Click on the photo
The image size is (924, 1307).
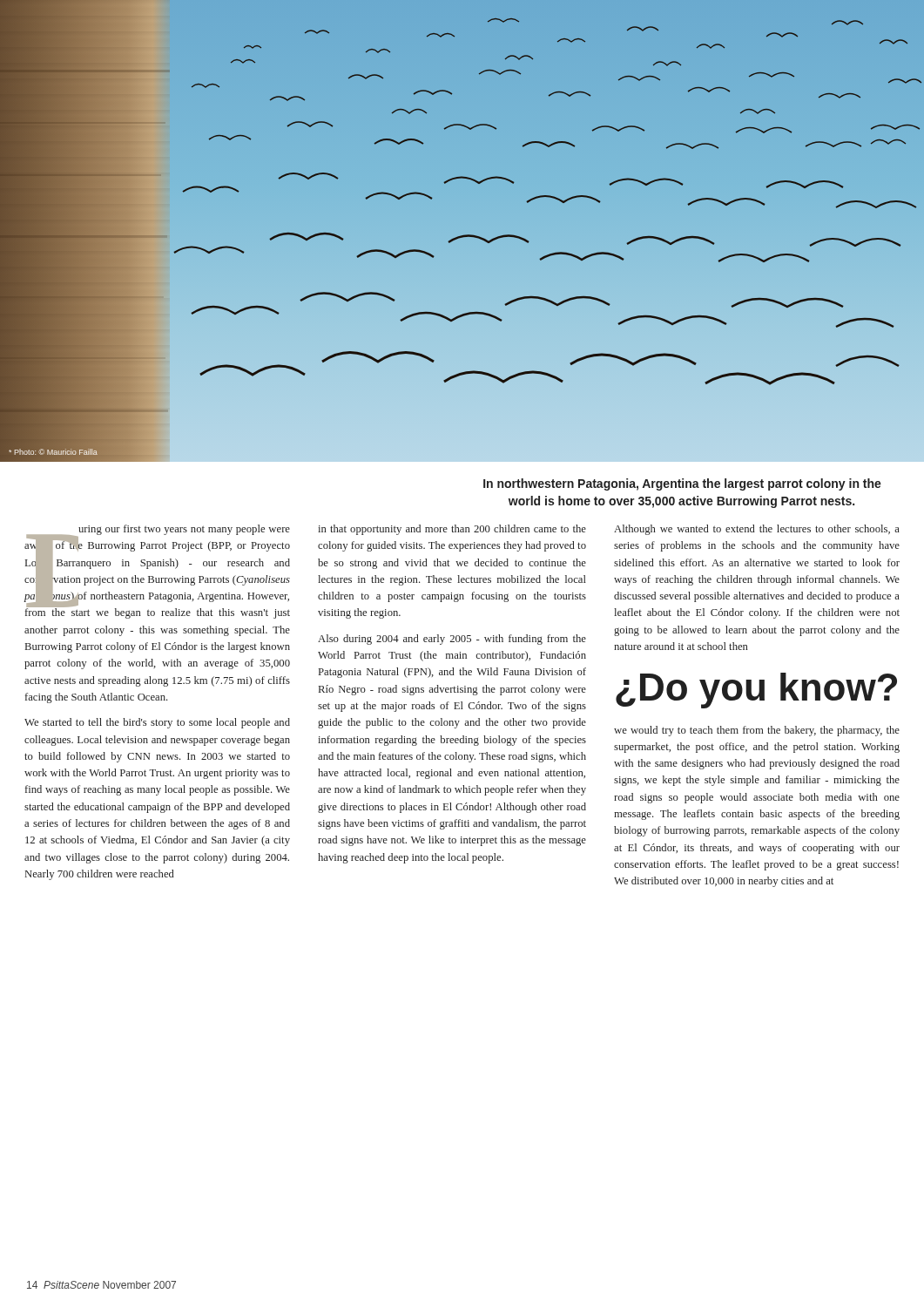pyautogui.click(x=462, y=231)
